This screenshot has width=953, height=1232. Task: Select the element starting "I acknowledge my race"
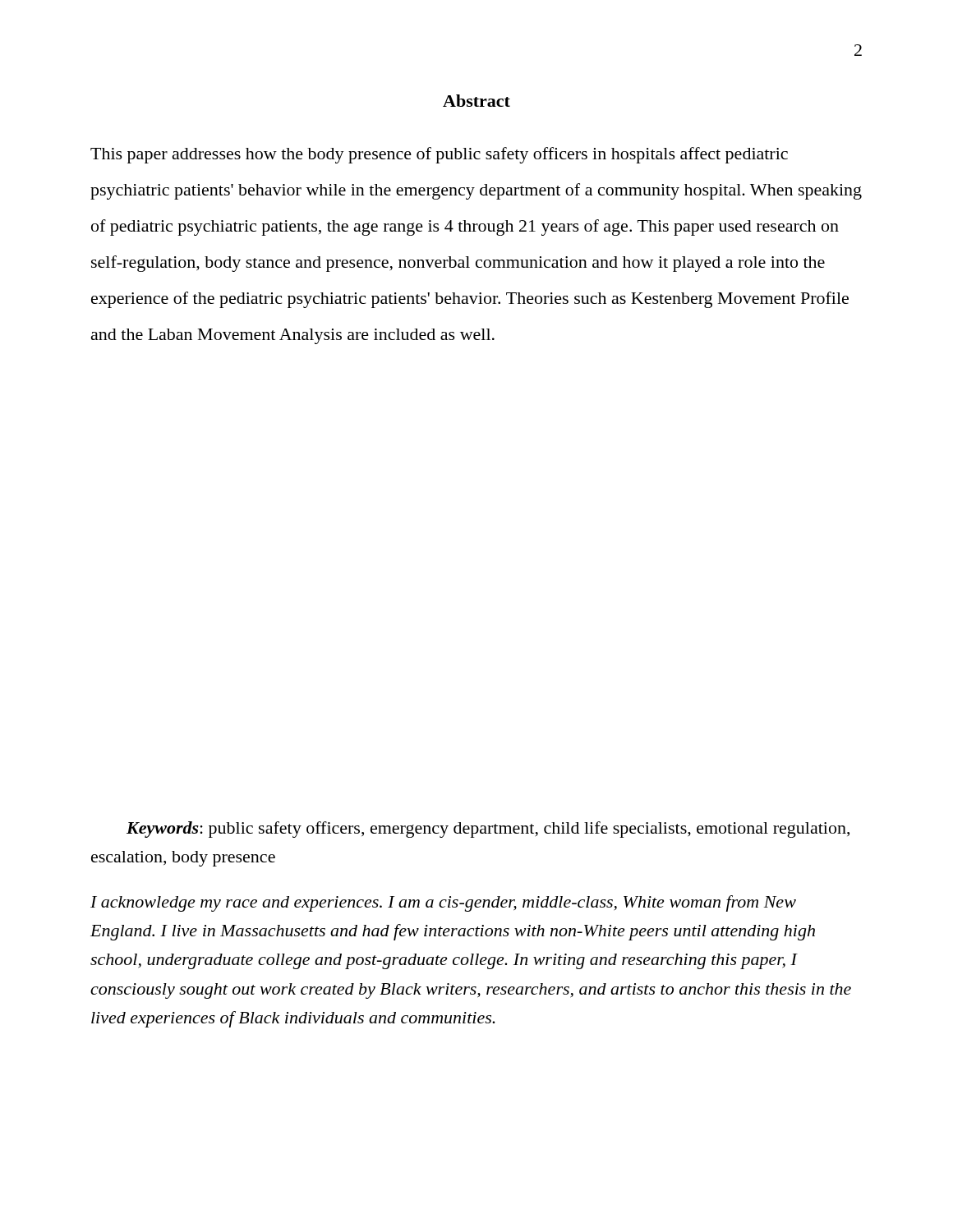(471, 959)
